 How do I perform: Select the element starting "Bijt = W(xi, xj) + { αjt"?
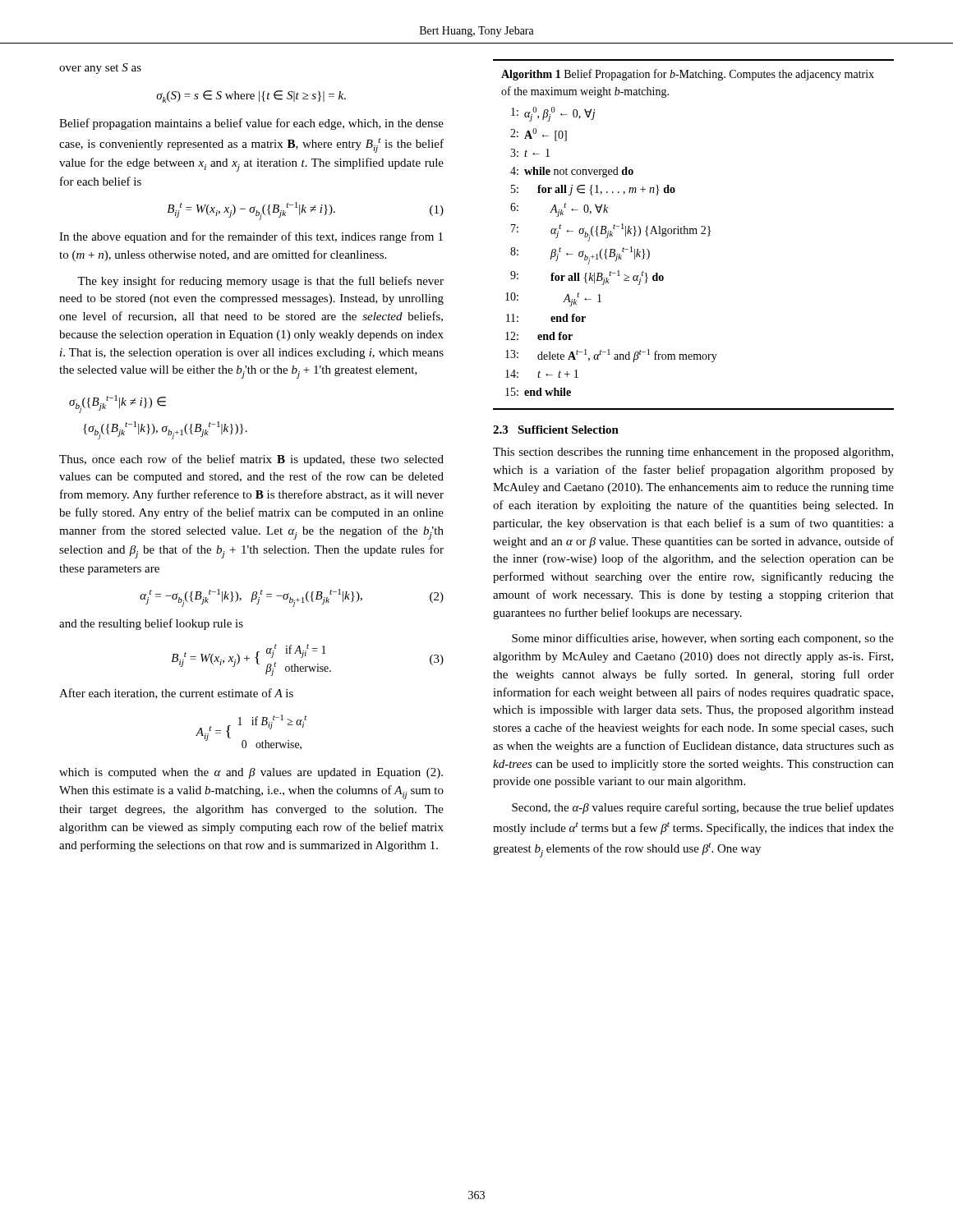pyautogui.click(x=251, y=659)
